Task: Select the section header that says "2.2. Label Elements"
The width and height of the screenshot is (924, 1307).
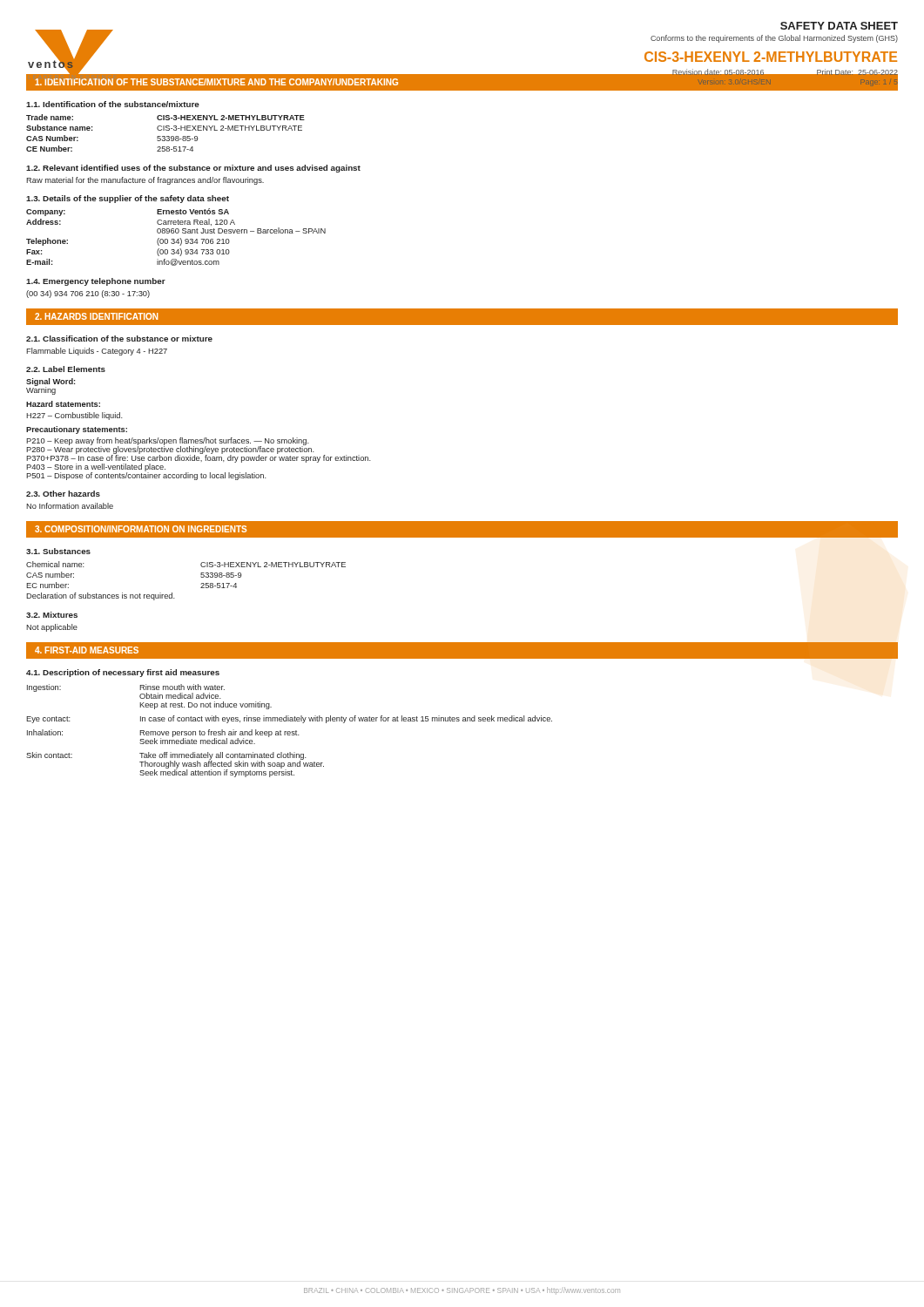Action: 66,369
